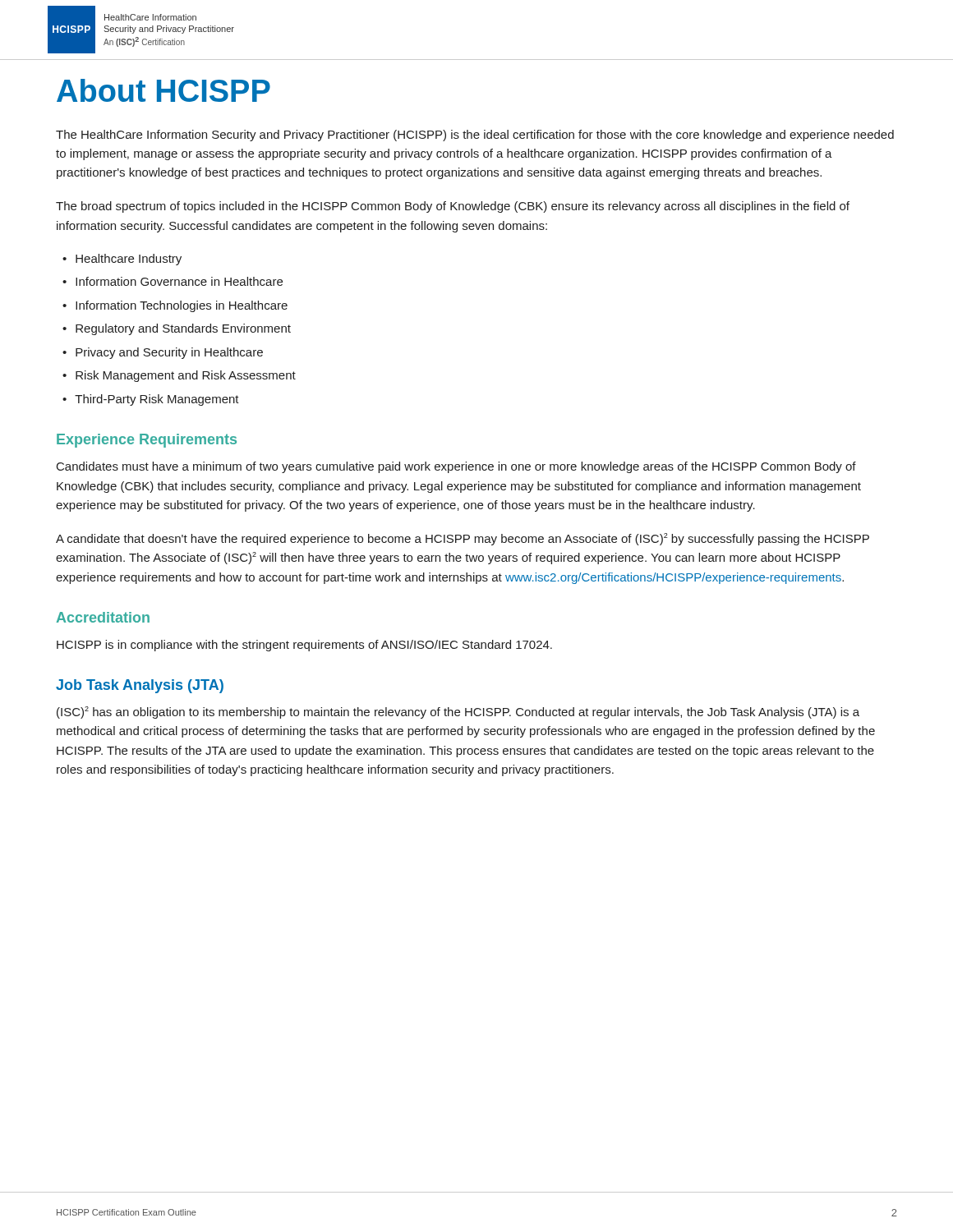The height and width of the screenshot is (1232, 953).
Task: Select the element starting "HCISPP is in compliance with the stringent requirements"
Action: click(304, 644)
